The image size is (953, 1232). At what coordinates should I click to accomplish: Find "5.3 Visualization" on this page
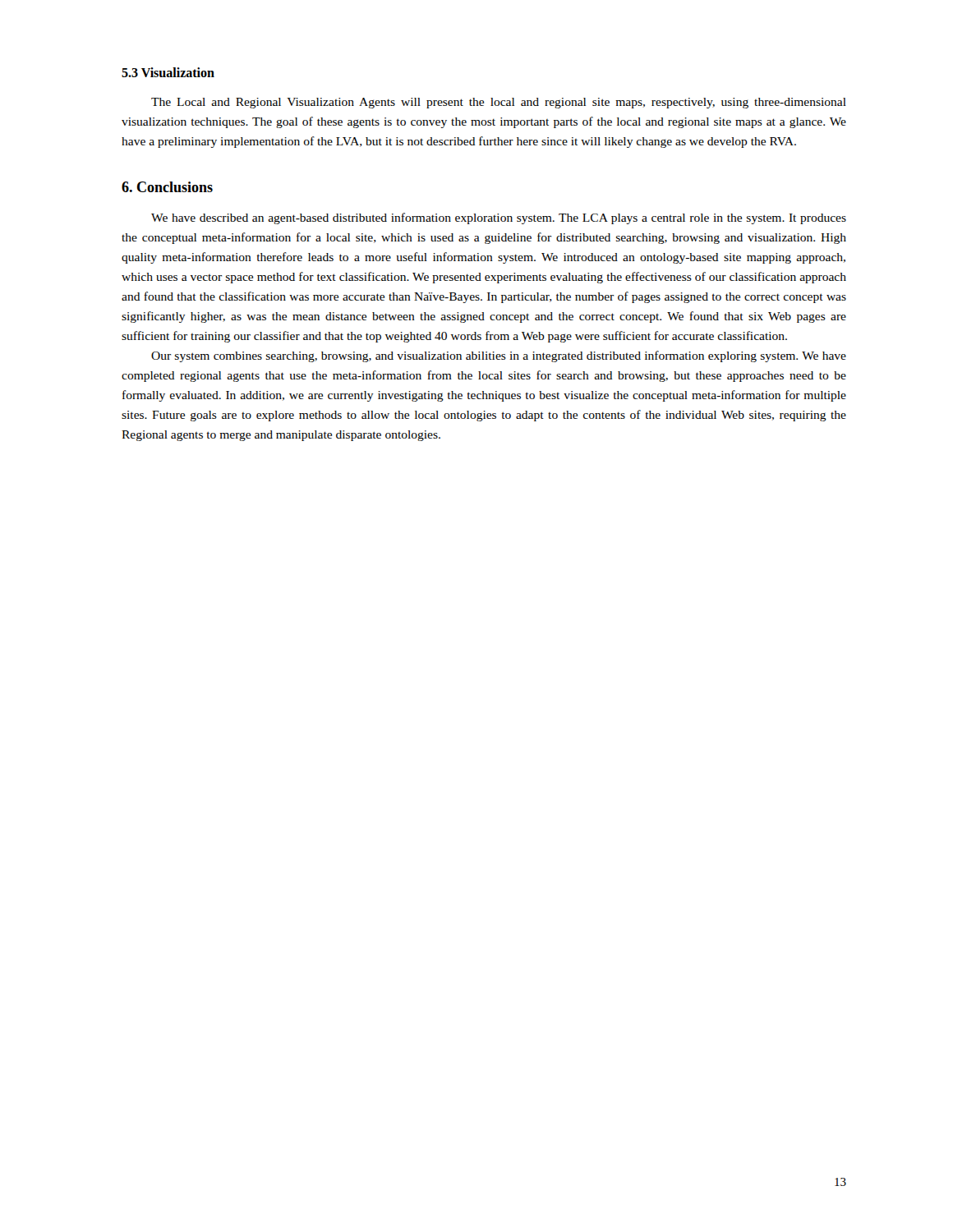tap(168, 73)
